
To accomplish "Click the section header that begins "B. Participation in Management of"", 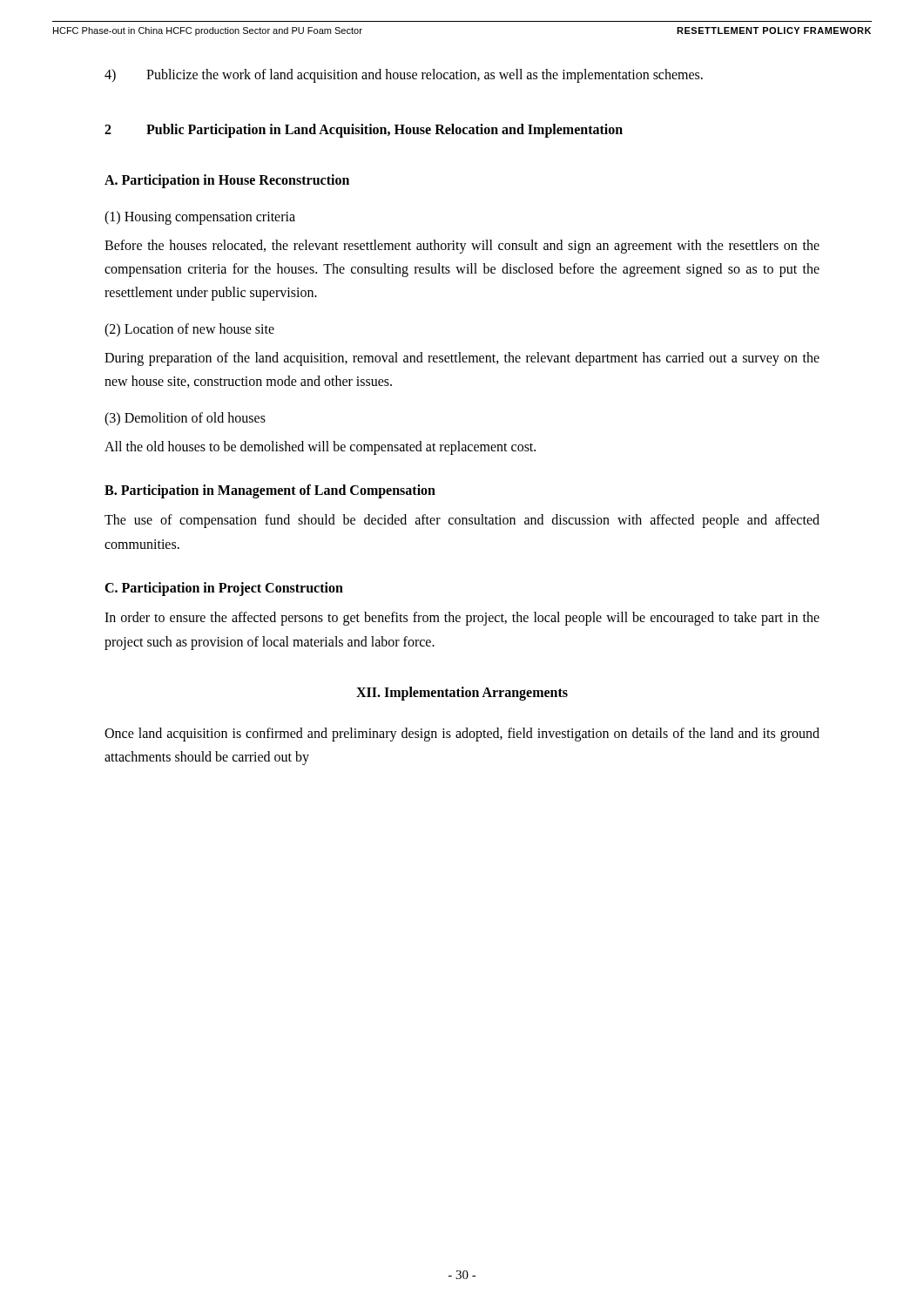I will click(270, 490).
